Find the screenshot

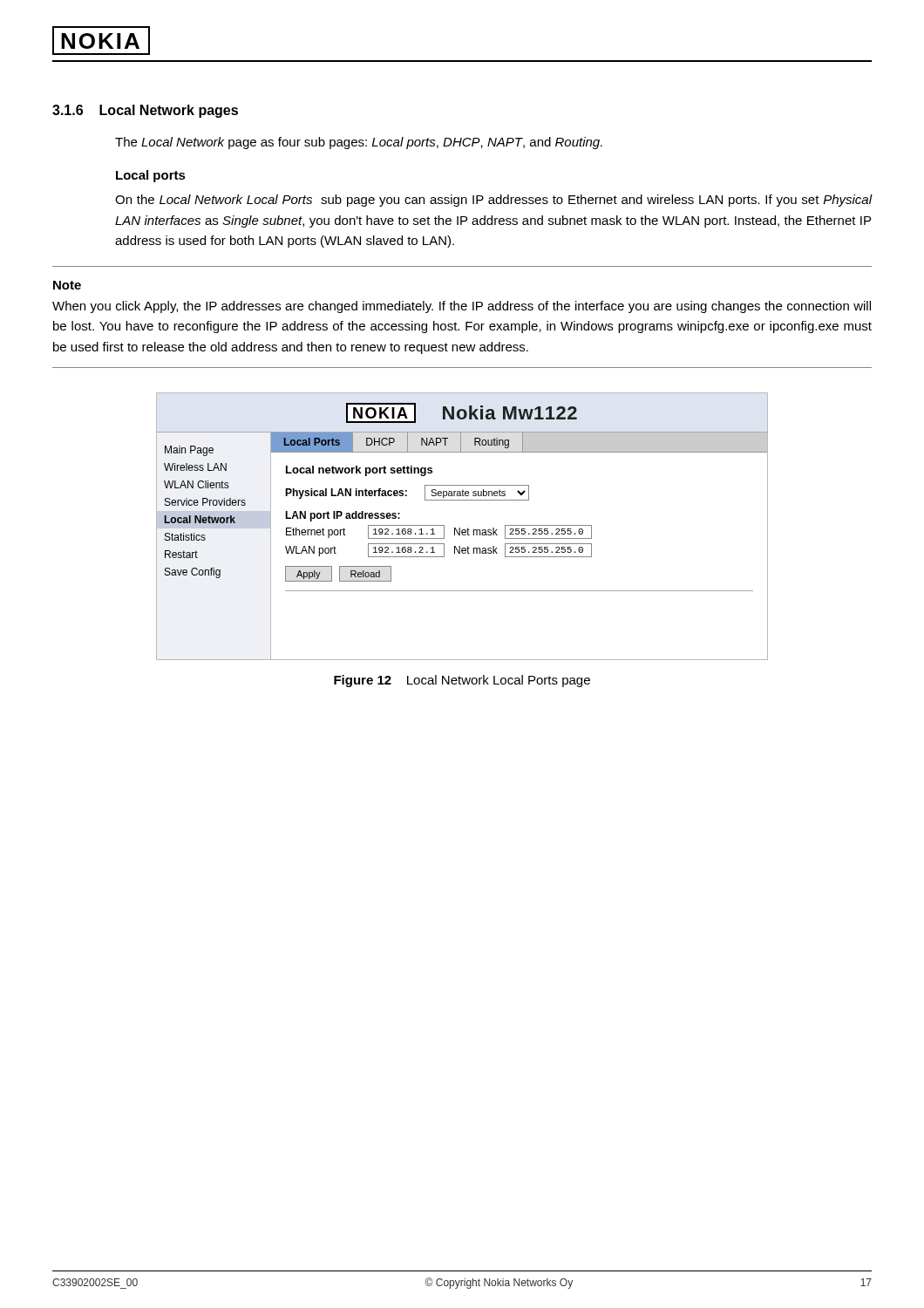(462, 526)
